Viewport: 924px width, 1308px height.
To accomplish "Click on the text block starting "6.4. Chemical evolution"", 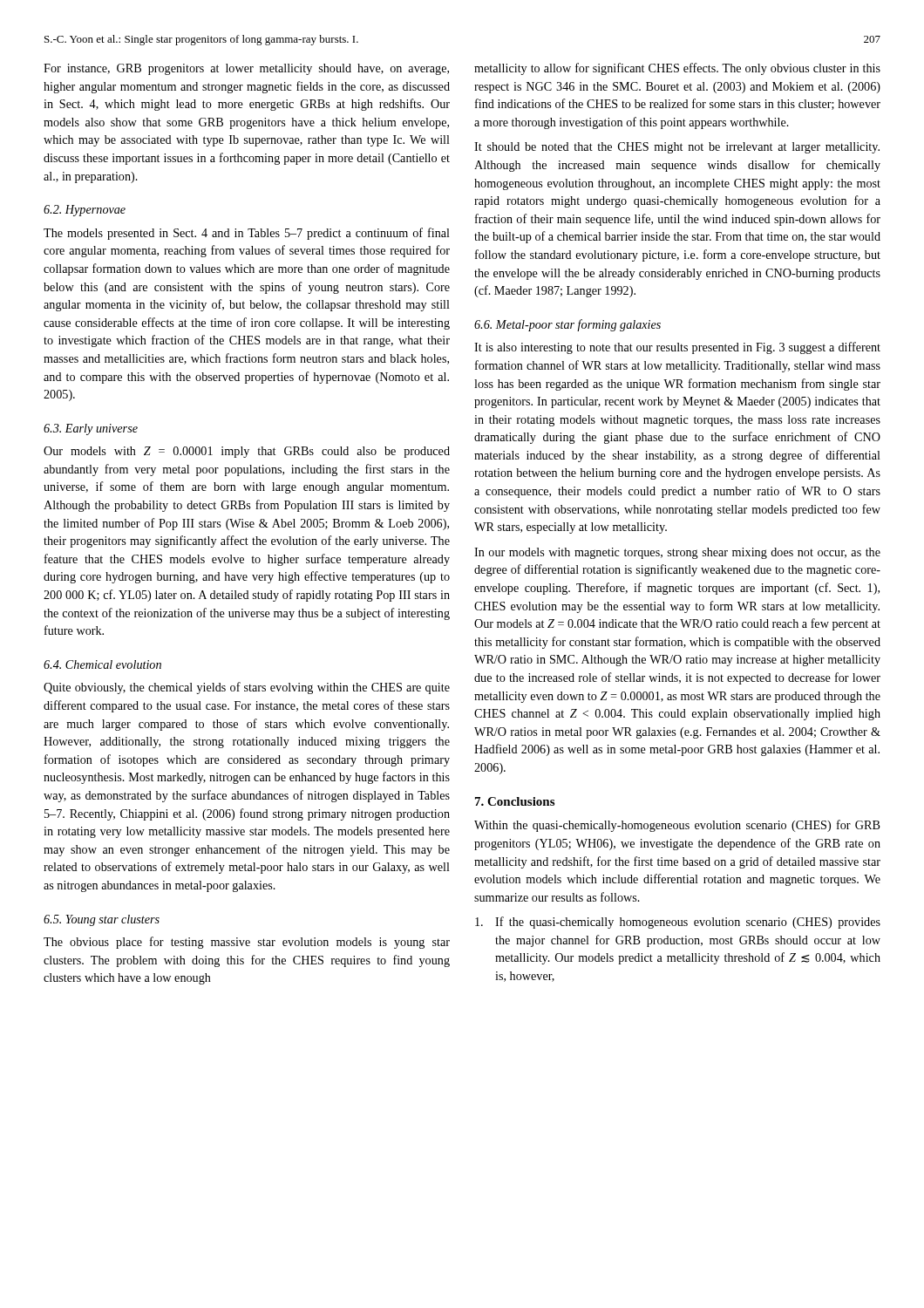I will coord(102,664).
